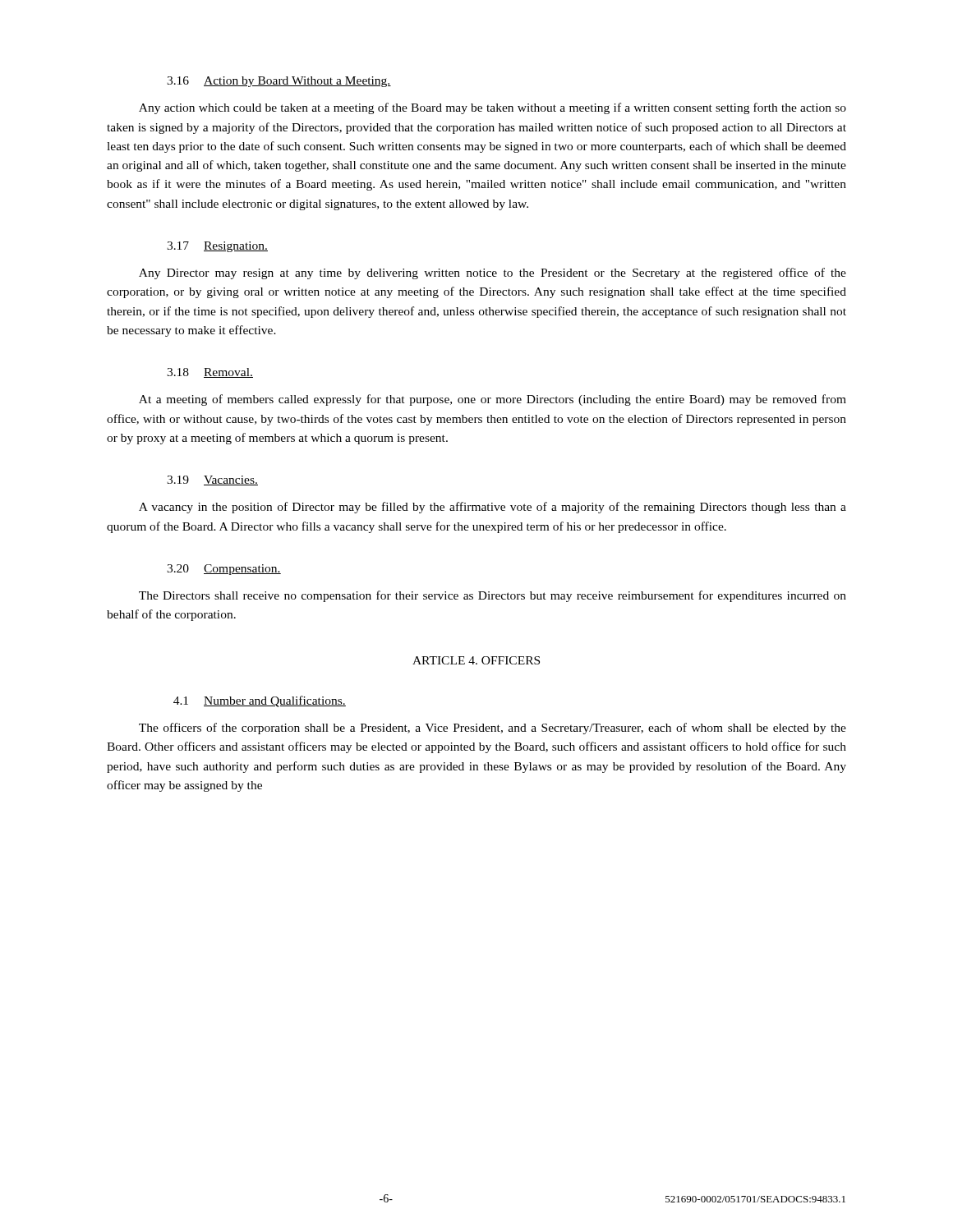Select the element starting "Any action which could"

476,155
